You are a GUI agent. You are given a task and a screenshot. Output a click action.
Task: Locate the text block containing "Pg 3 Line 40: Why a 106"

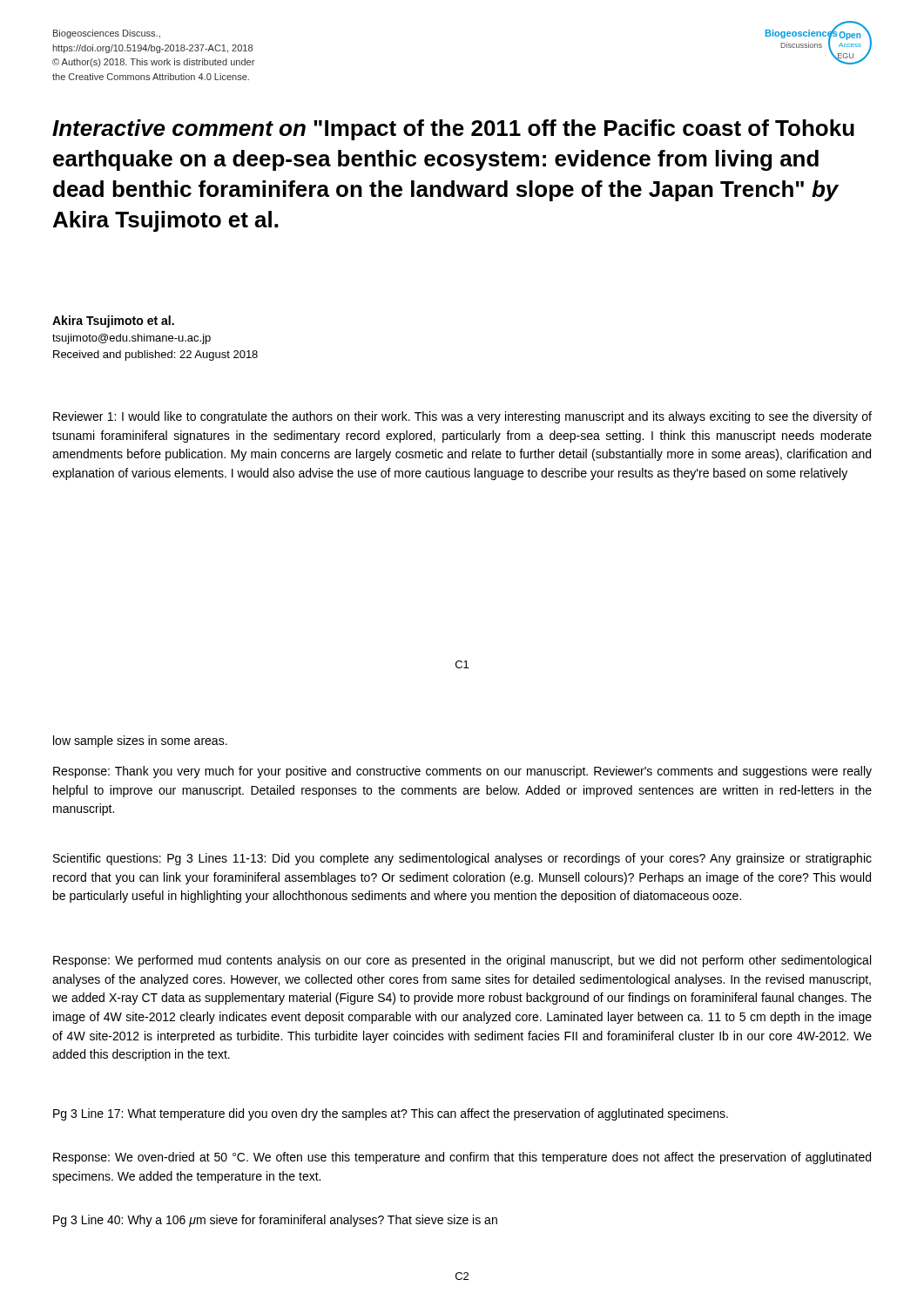pos(275,1220)
